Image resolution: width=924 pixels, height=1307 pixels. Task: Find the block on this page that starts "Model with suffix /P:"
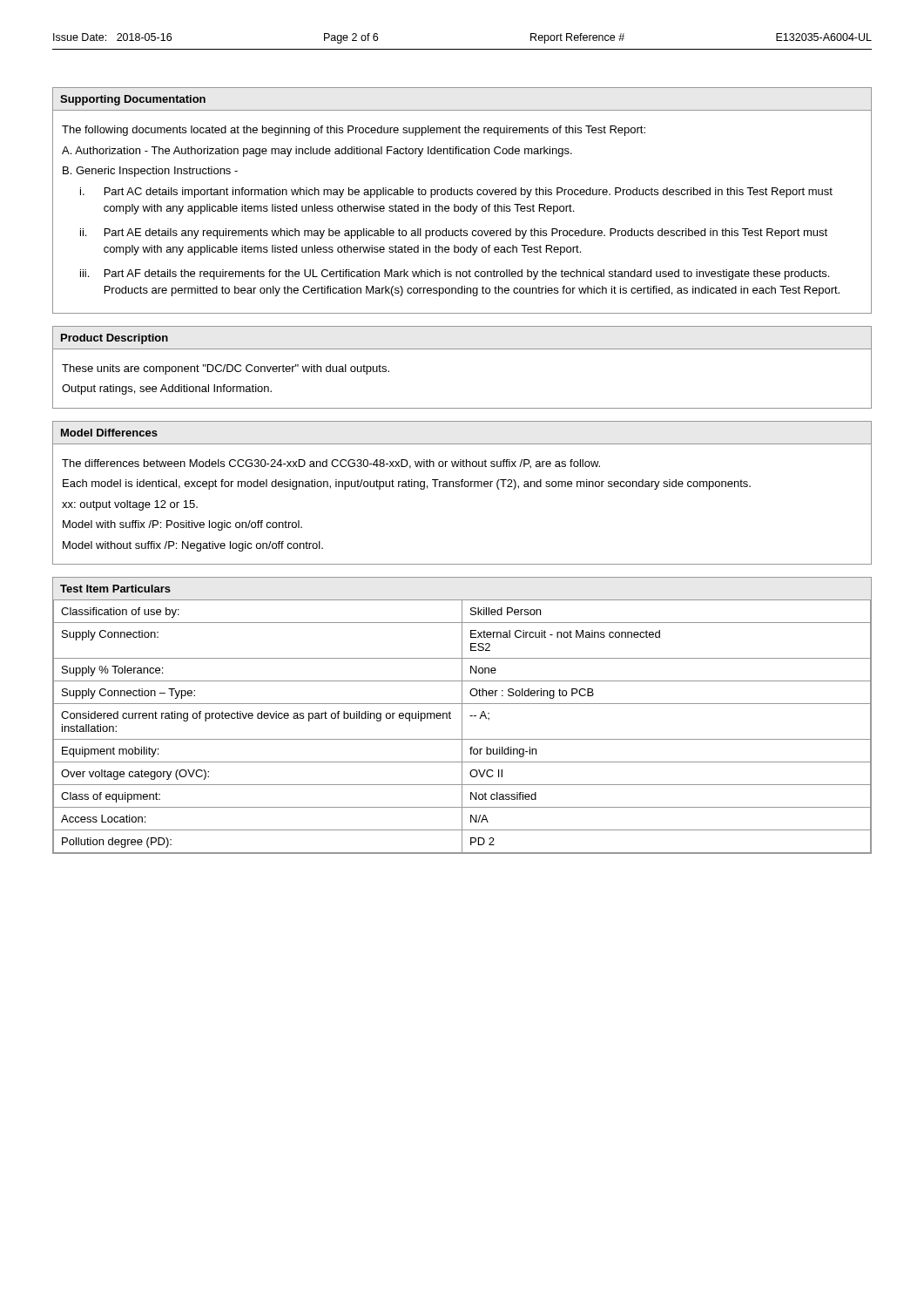click(182, 524)
